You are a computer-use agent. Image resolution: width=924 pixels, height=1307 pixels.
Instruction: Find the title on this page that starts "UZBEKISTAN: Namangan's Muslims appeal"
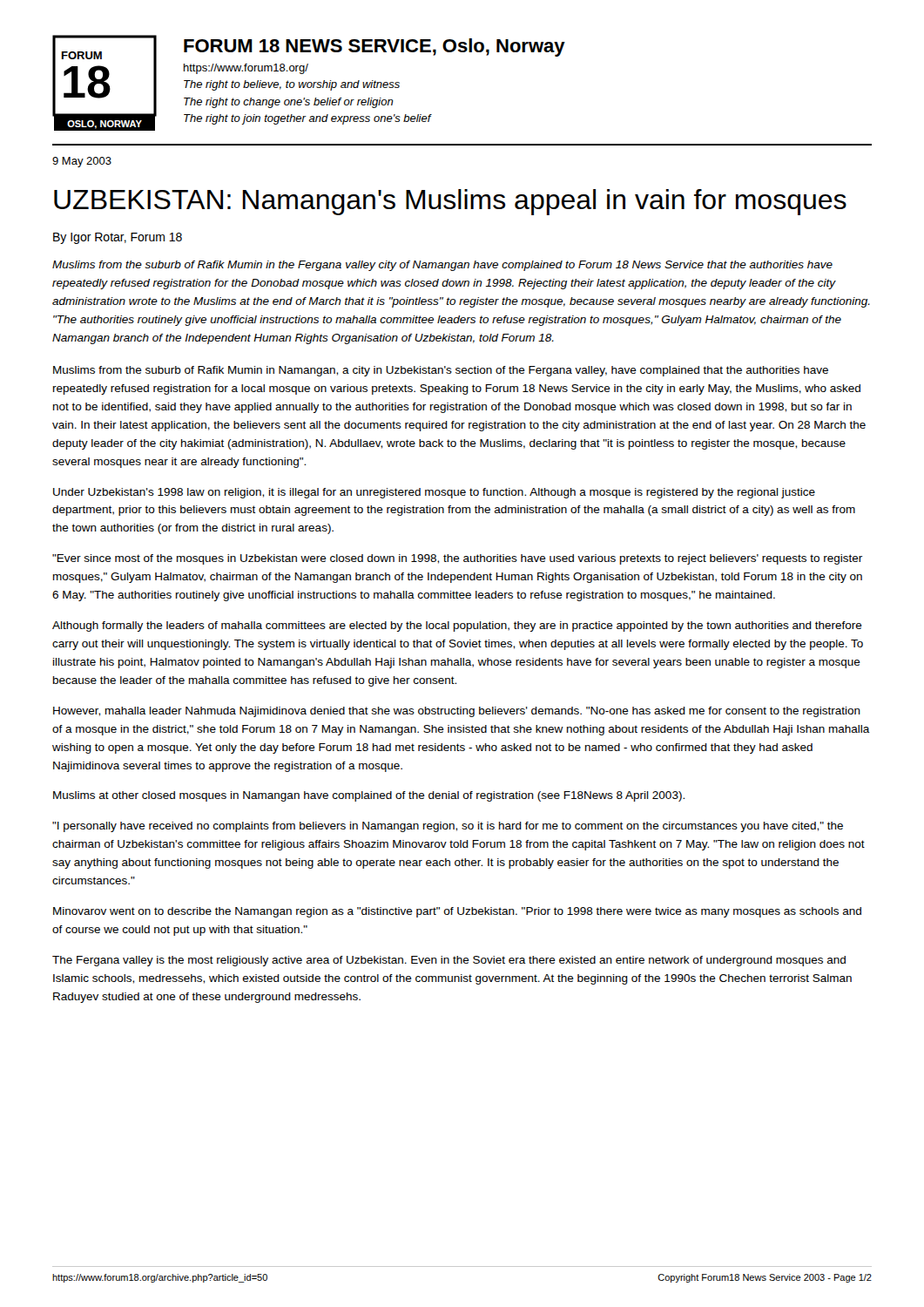[462, 200]
